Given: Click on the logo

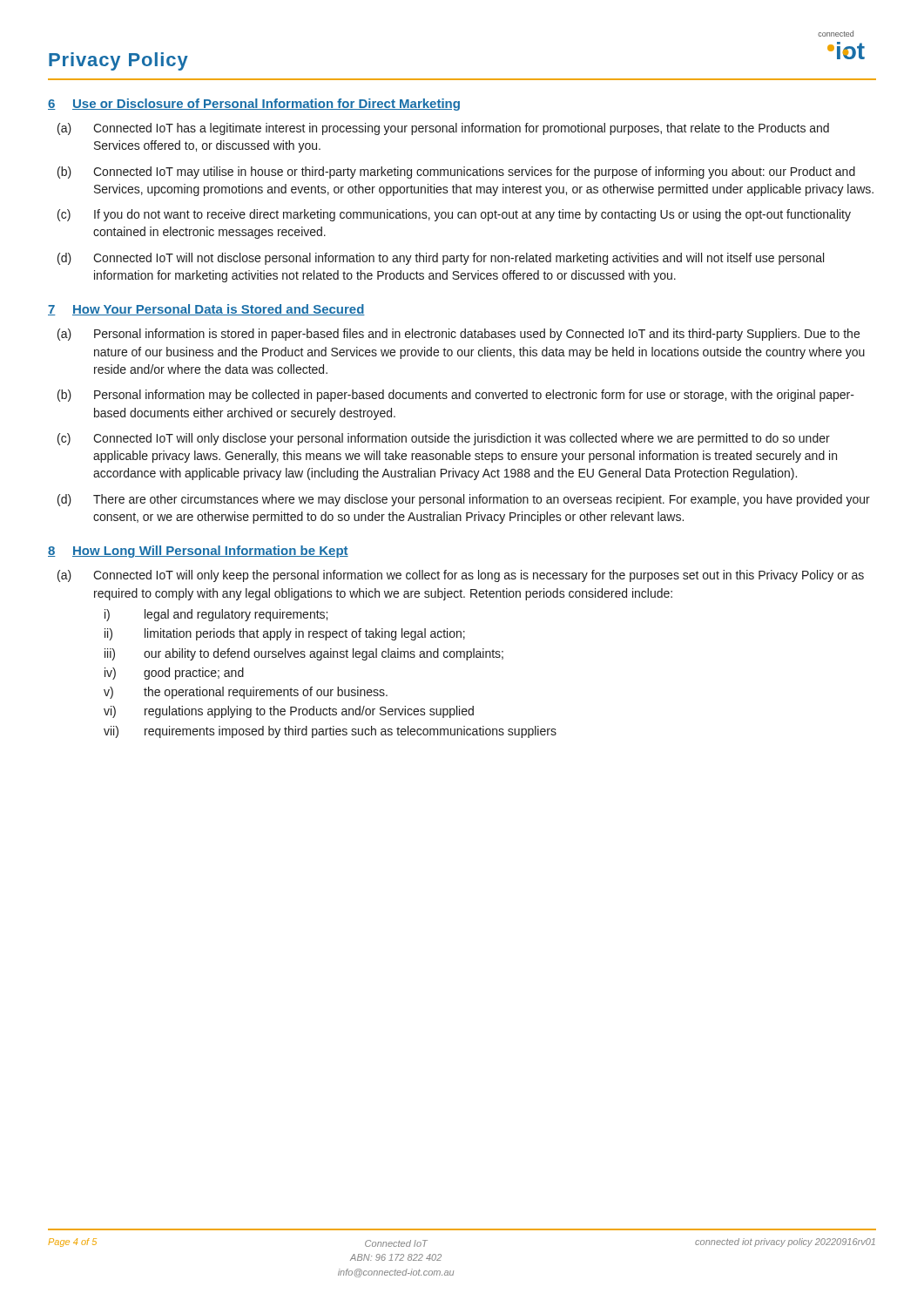Looking at the screenshot, I should point(837,49).
